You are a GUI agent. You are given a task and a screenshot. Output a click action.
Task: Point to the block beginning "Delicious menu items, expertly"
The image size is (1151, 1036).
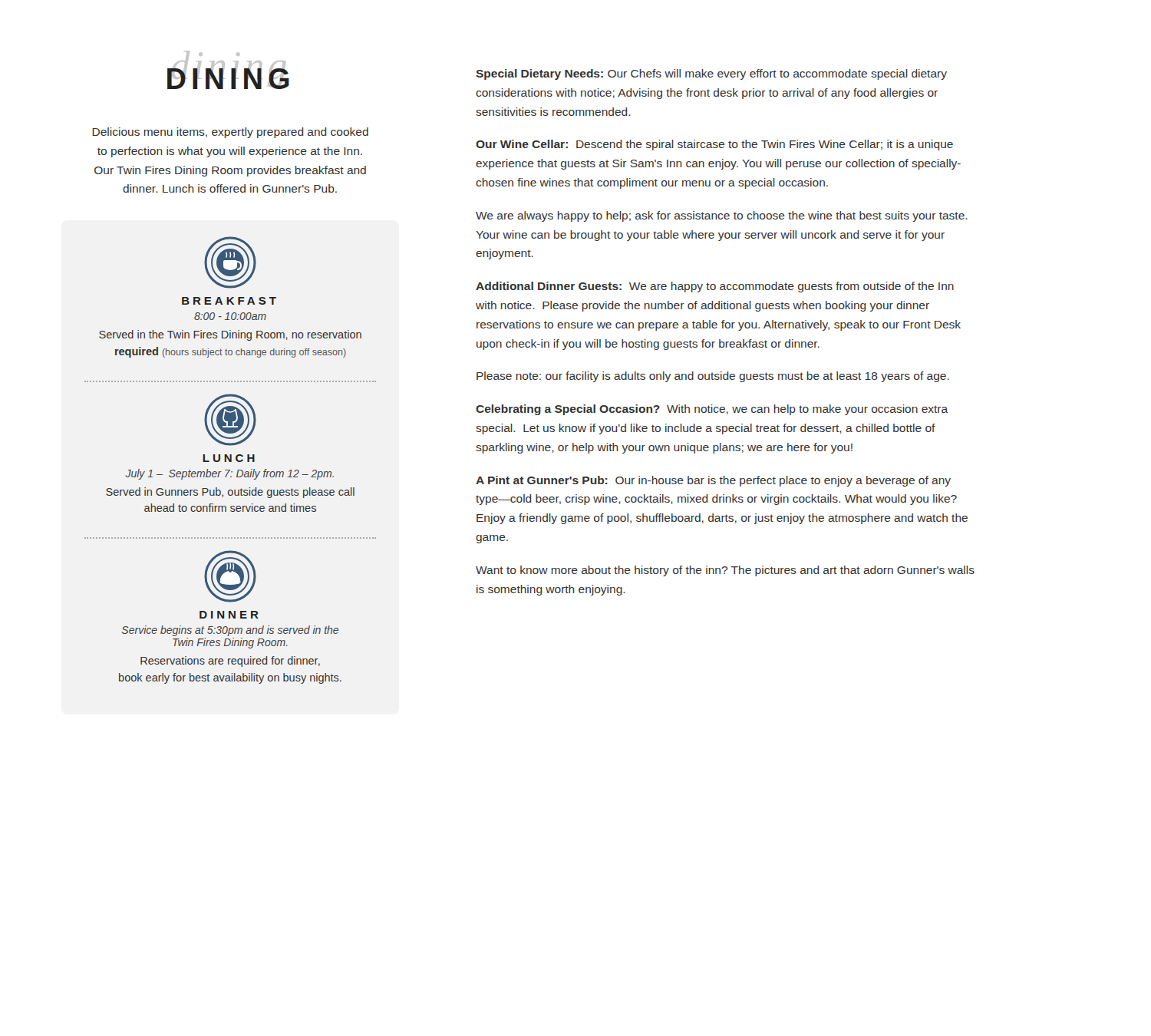[230, 160]
